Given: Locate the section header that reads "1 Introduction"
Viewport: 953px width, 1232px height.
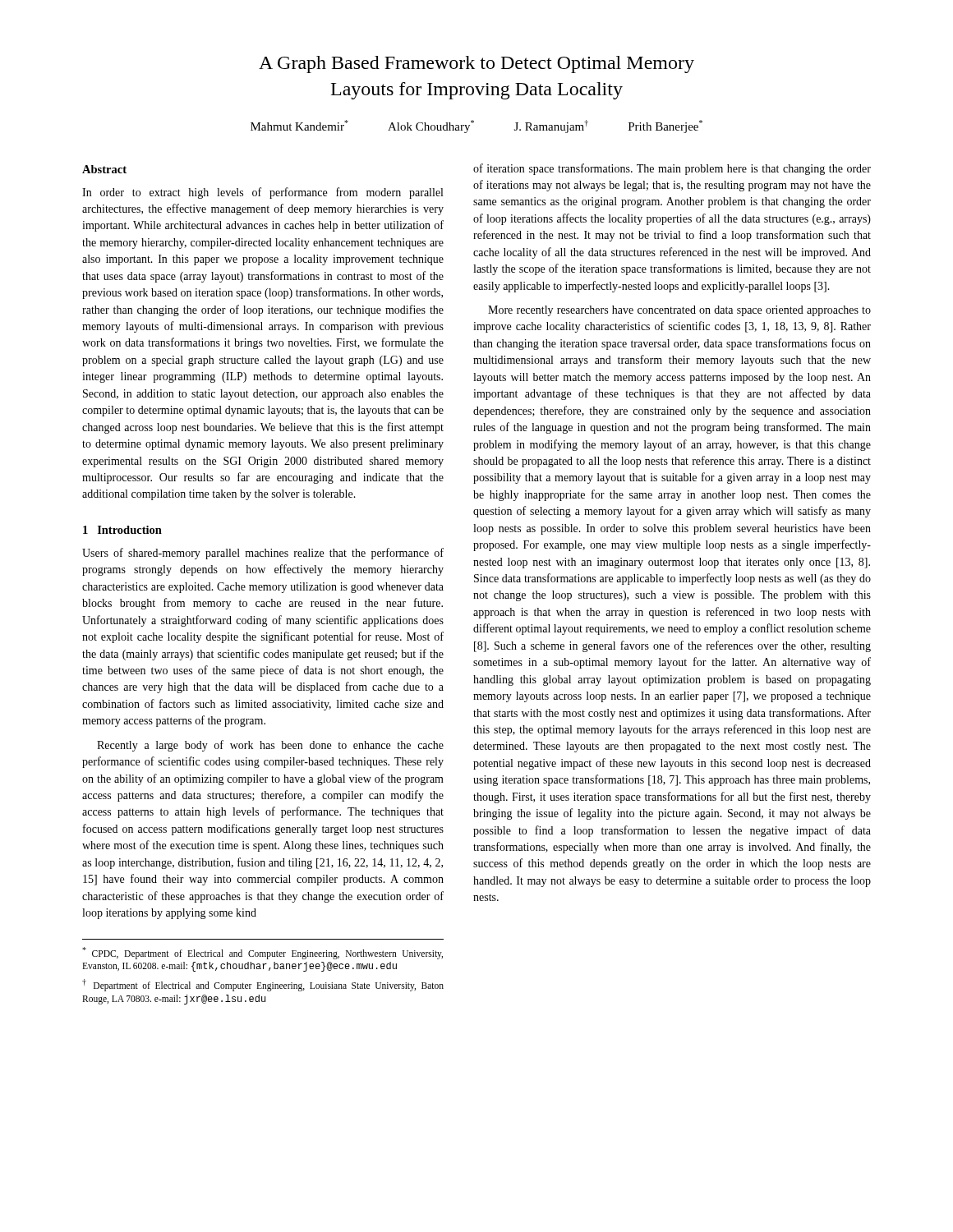Looking at the screenshot, I should pyautogui.click(x=122, y=530).
